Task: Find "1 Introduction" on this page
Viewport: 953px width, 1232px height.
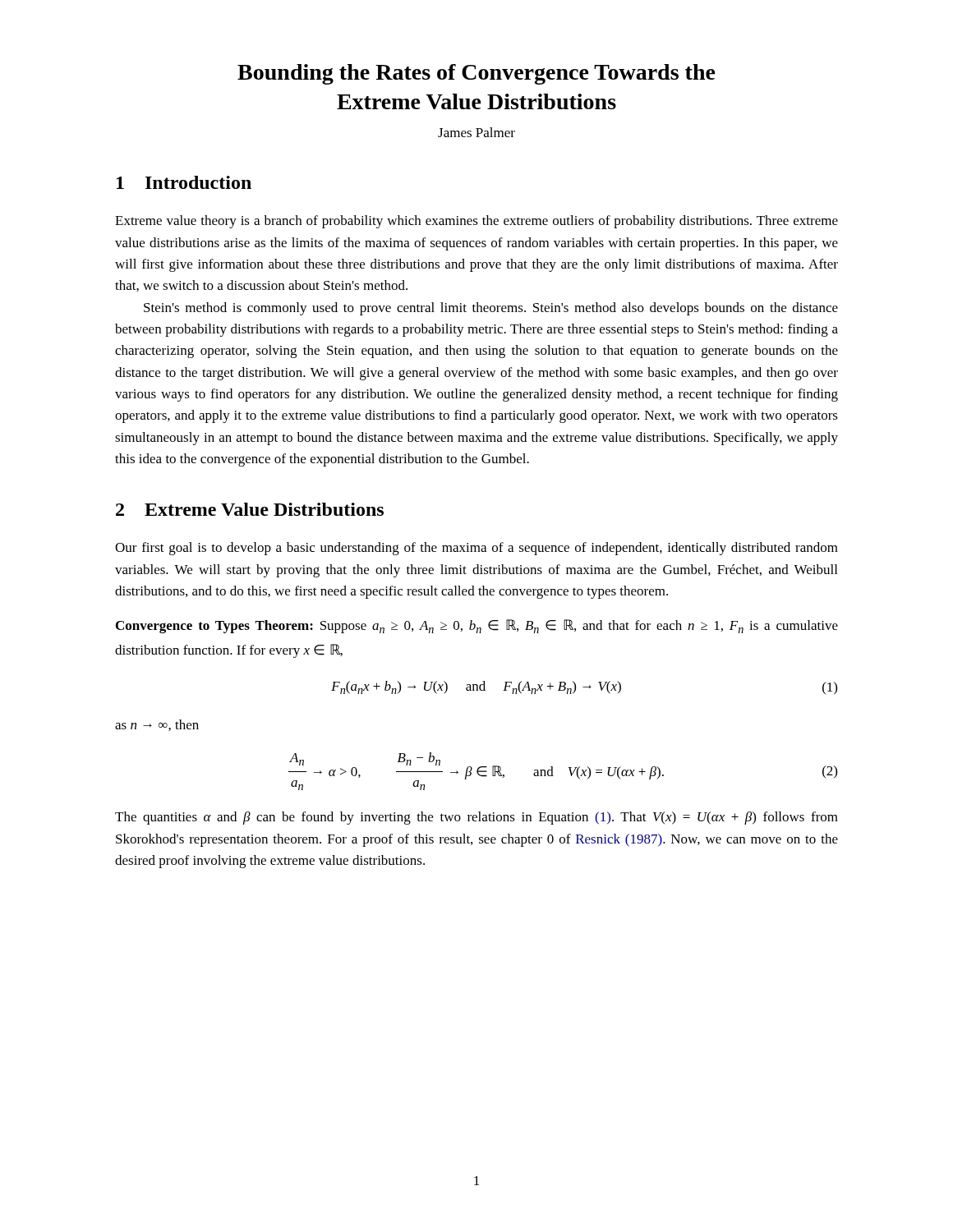Action: tap(184, 182)
